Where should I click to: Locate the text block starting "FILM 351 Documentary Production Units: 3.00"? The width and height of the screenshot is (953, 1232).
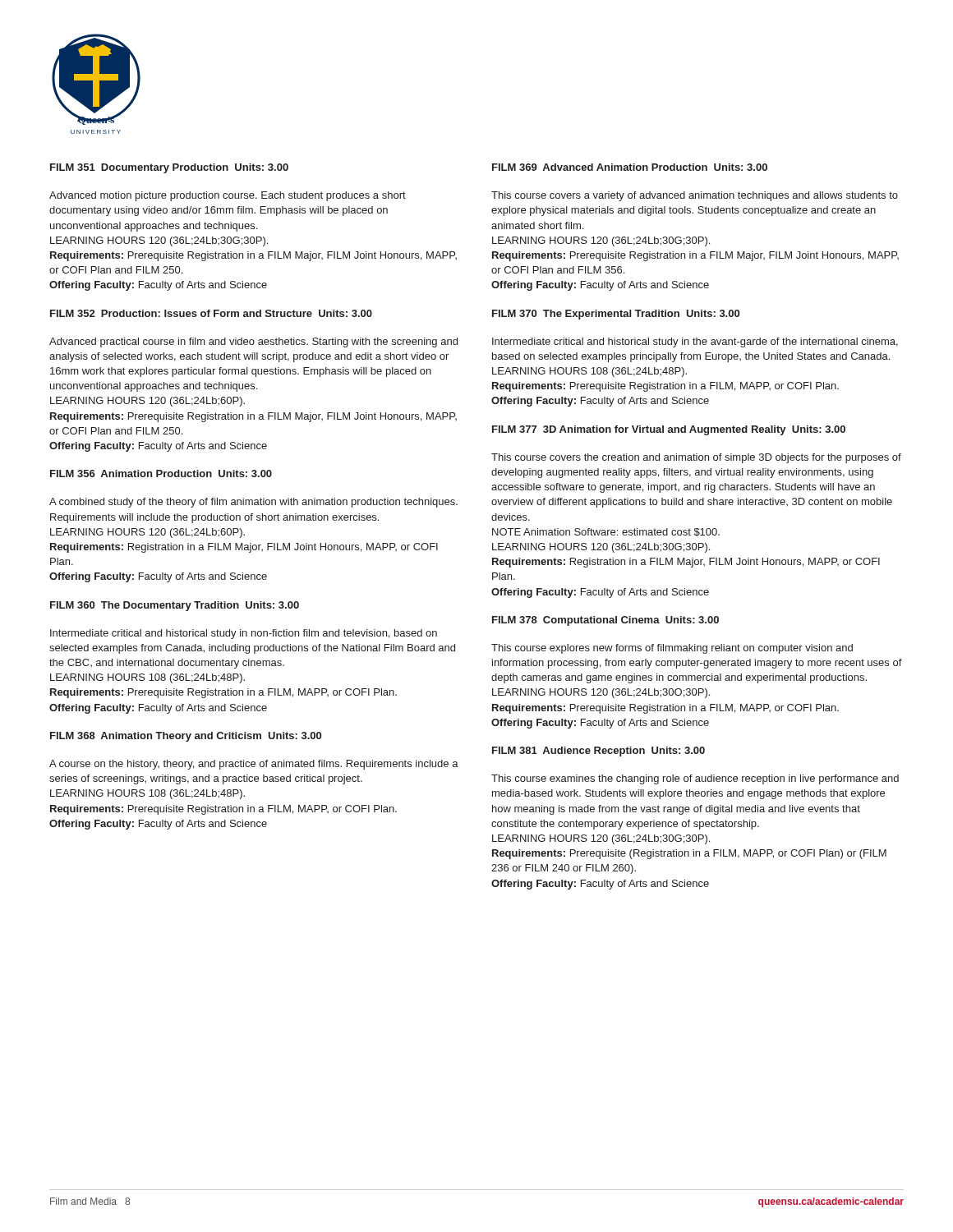[x=255, y=168]
